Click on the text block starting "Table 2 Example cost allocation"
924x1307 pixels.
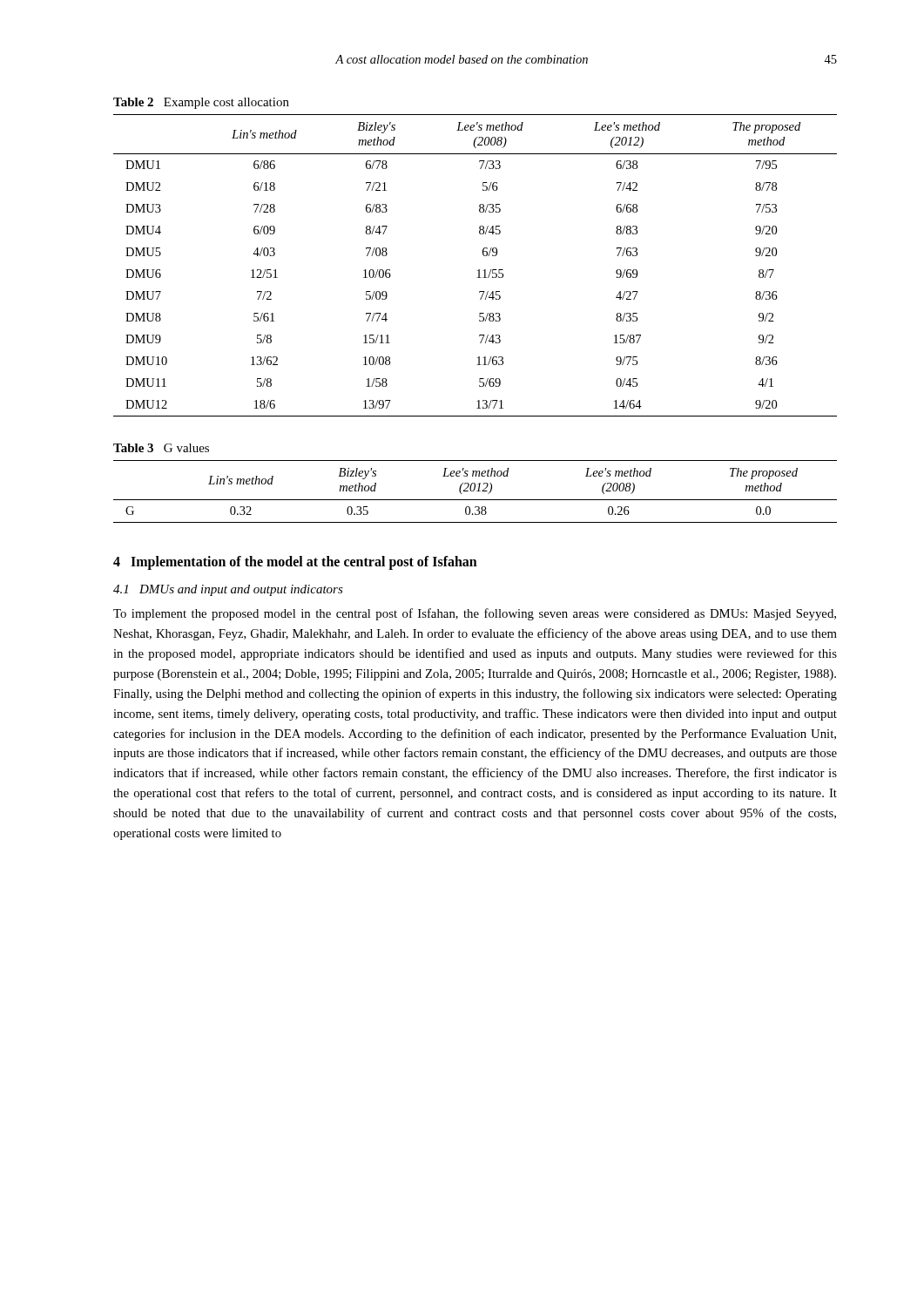click(201, 102)
